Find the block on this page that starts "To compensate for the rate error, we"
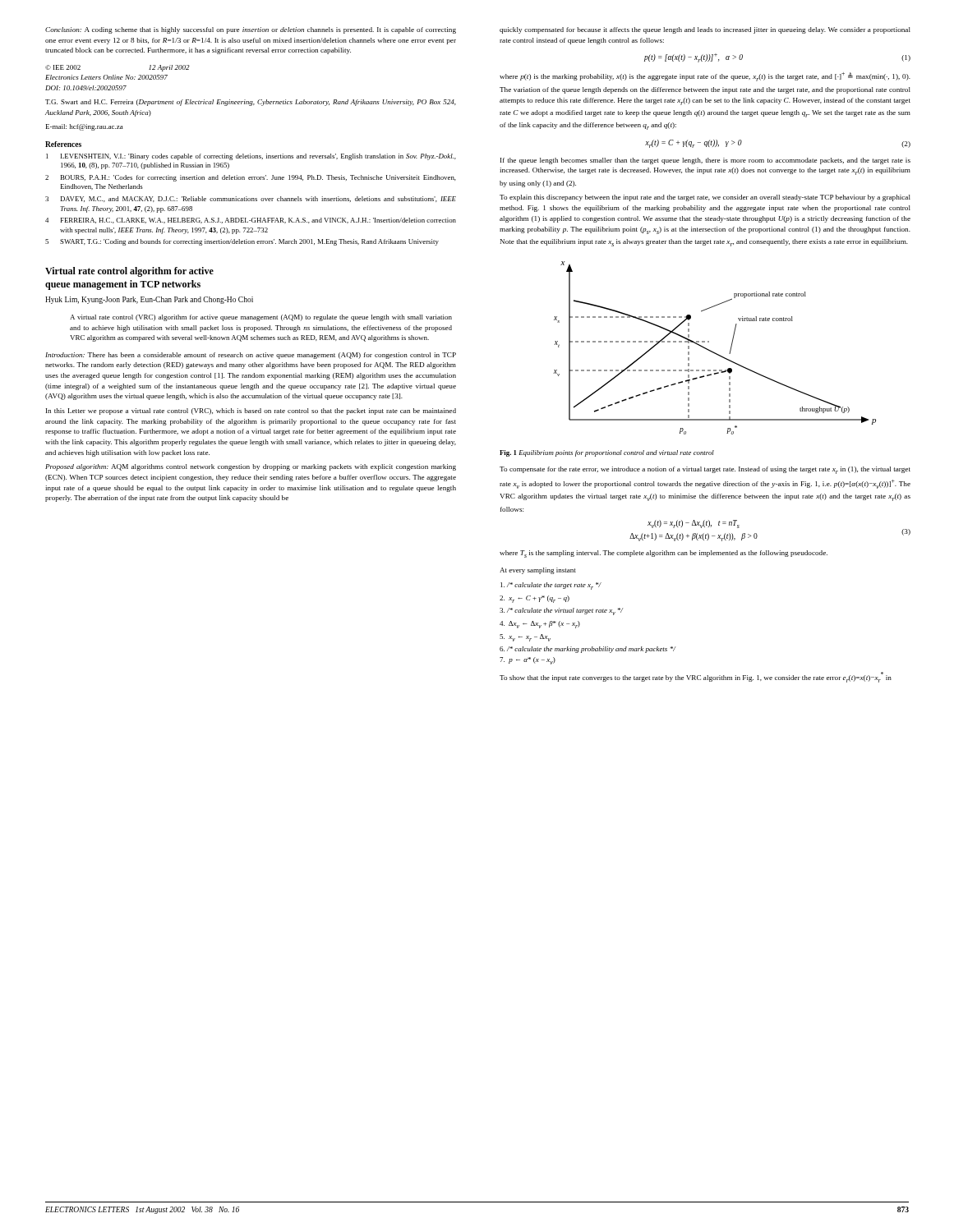954x1232 pixels. (x=705, y=489)
